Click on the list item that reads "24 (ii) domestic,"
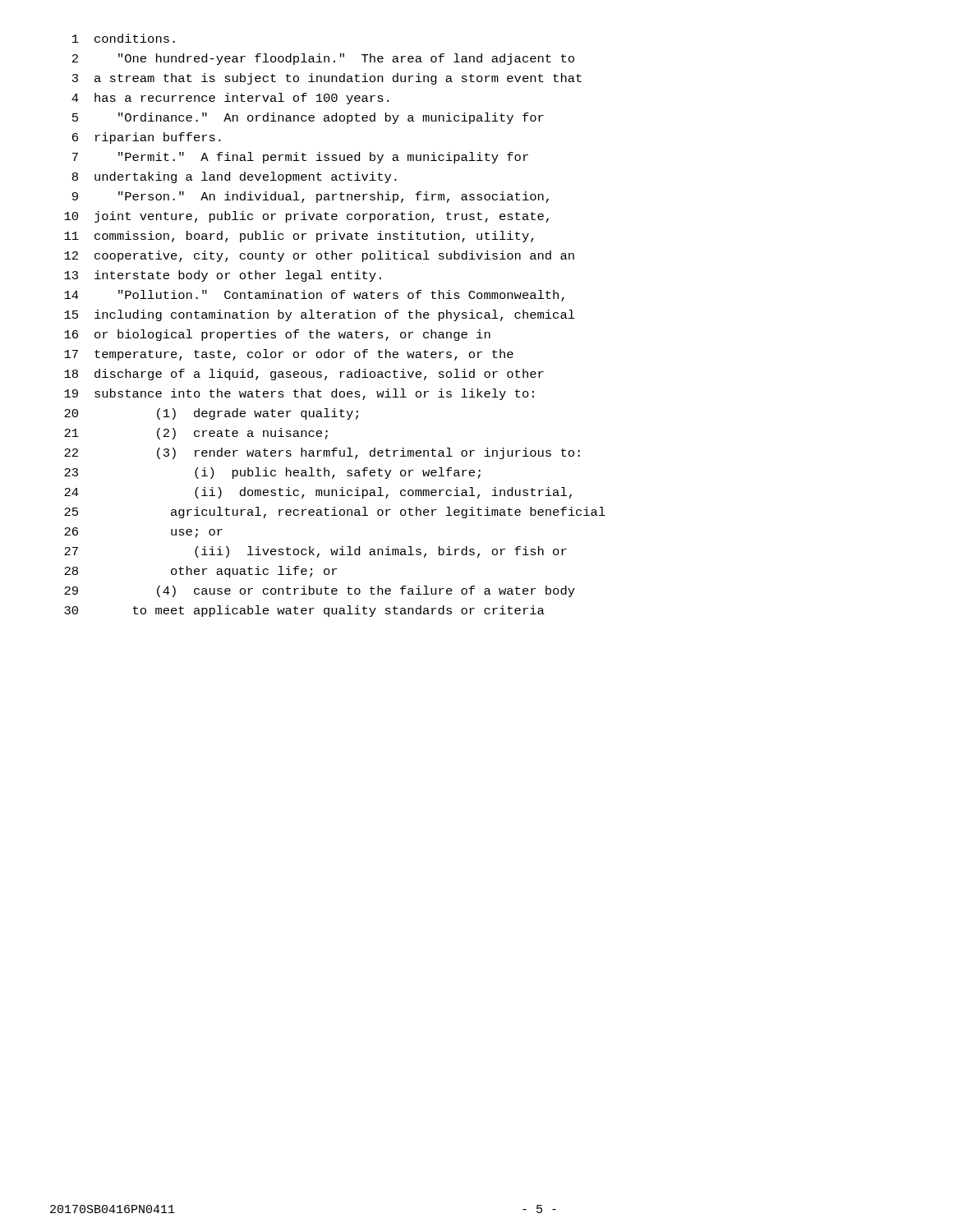This screenshot has height=1232, width=953. click(312, 493)
